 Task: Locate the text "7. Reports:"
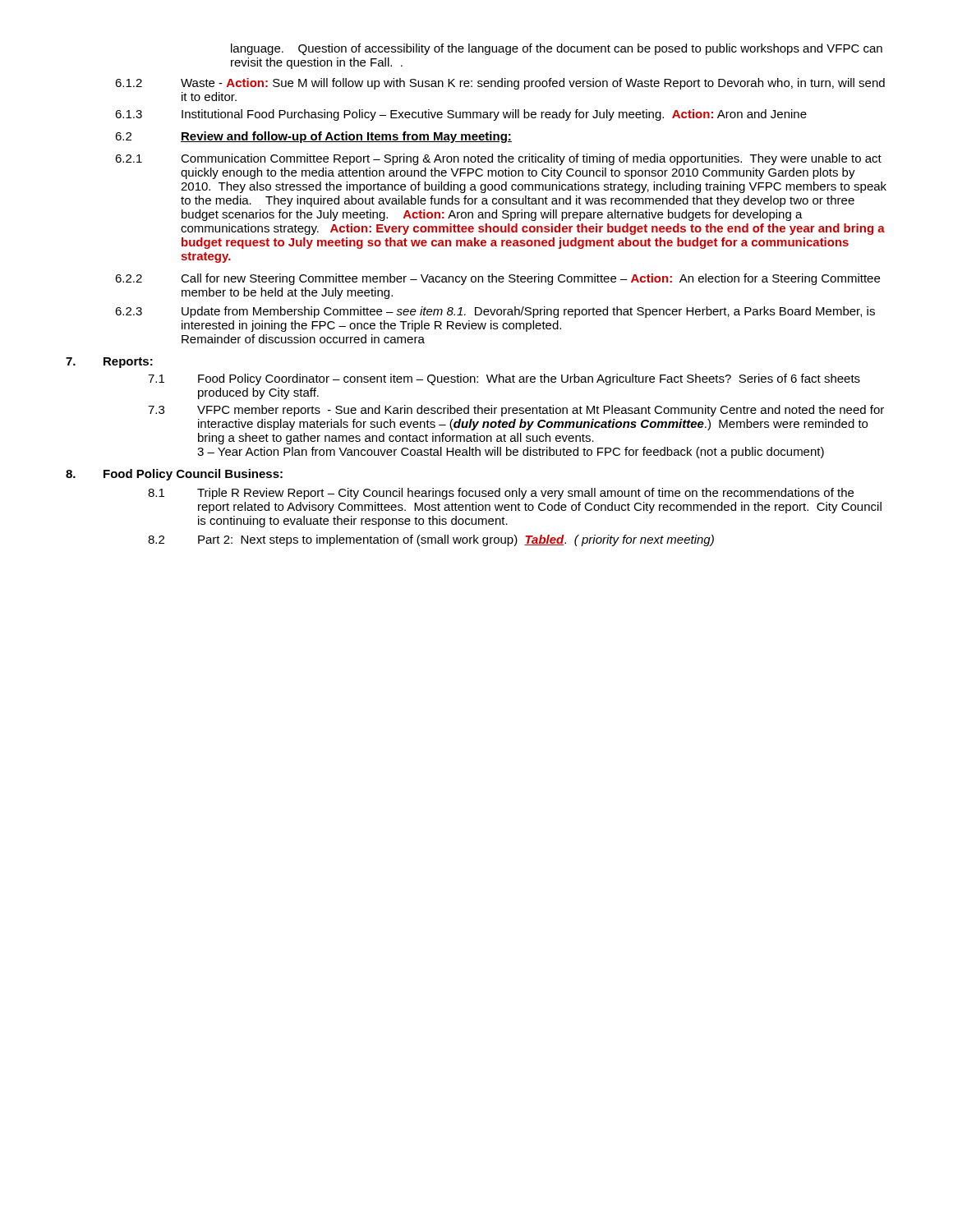pos(109,363)
